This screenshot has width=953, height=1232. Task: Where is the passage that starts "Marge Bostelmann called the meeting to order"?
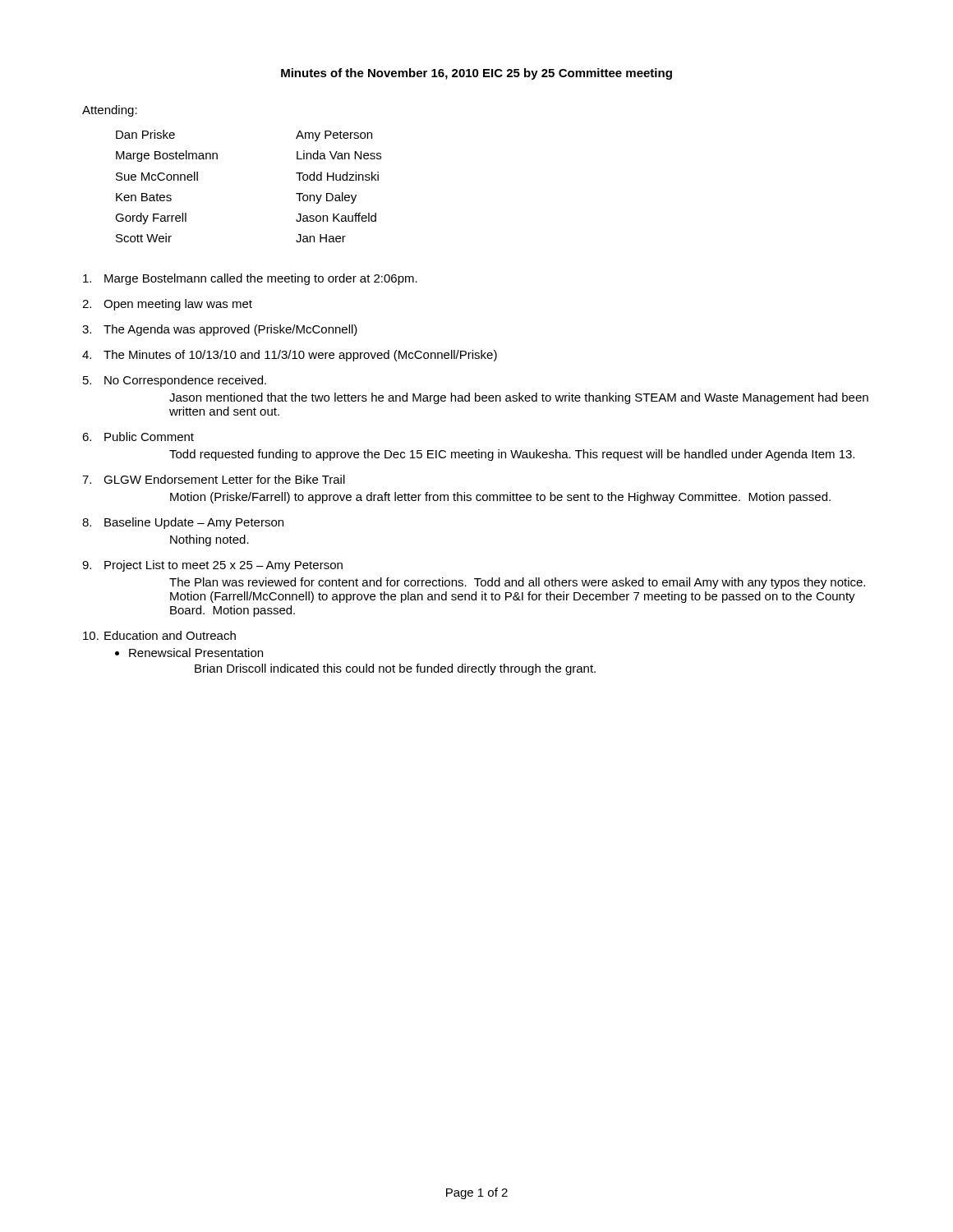point(250,279)
